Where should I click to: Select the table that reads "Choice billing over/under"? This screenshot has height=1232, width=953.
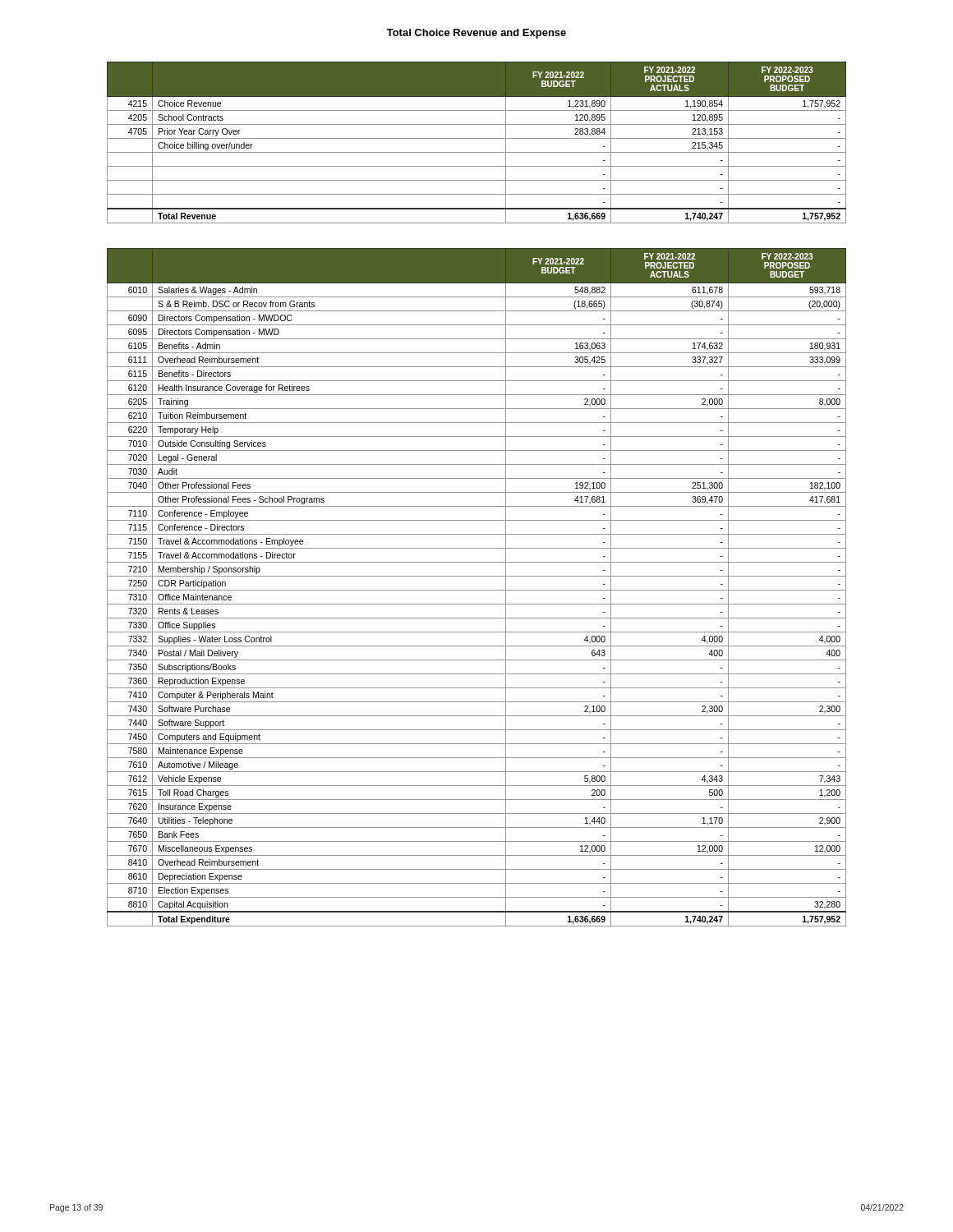tap(476, 142)
